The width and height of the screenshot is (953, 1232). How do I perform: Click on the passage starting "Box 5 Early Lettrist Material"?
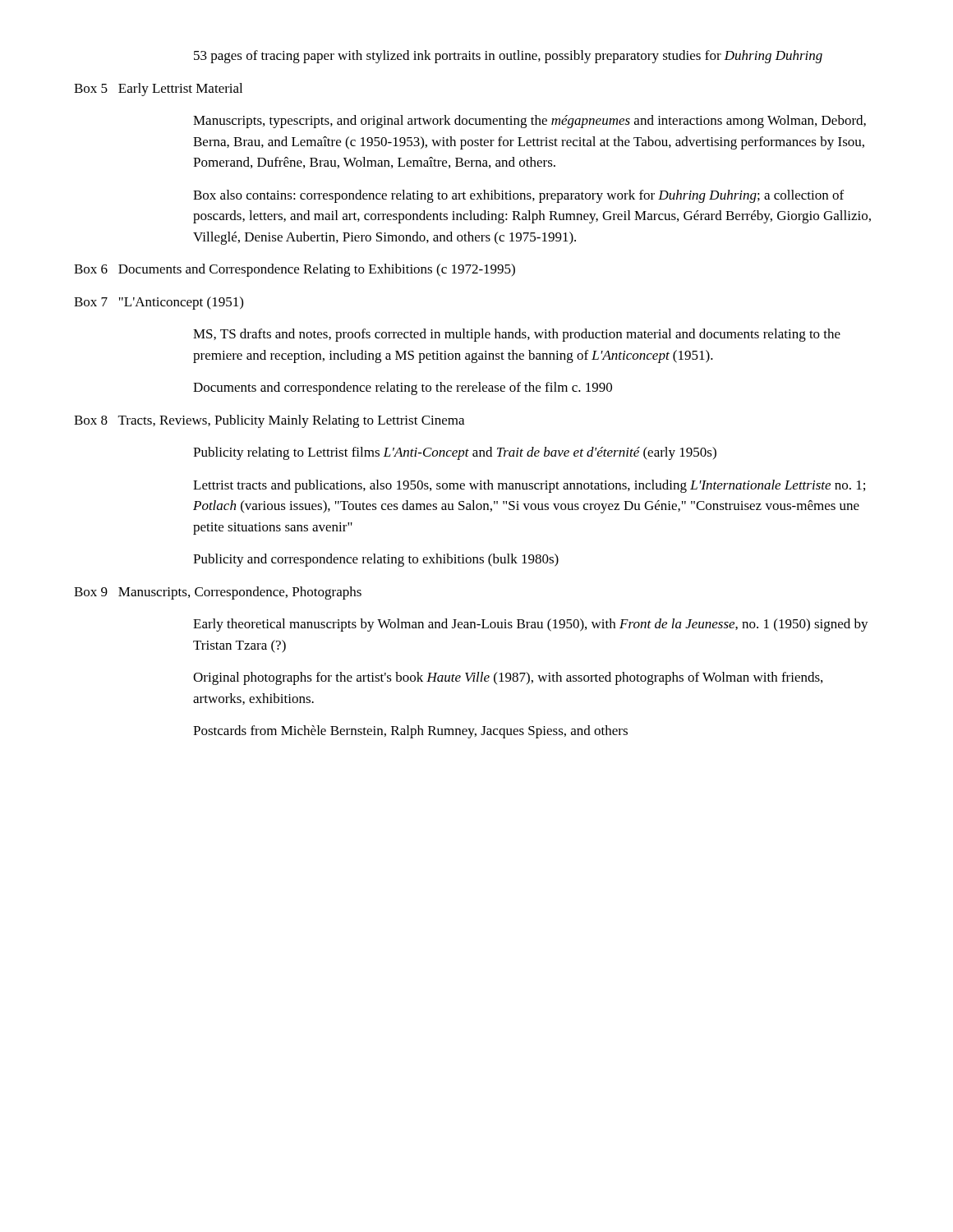(158, 88)
